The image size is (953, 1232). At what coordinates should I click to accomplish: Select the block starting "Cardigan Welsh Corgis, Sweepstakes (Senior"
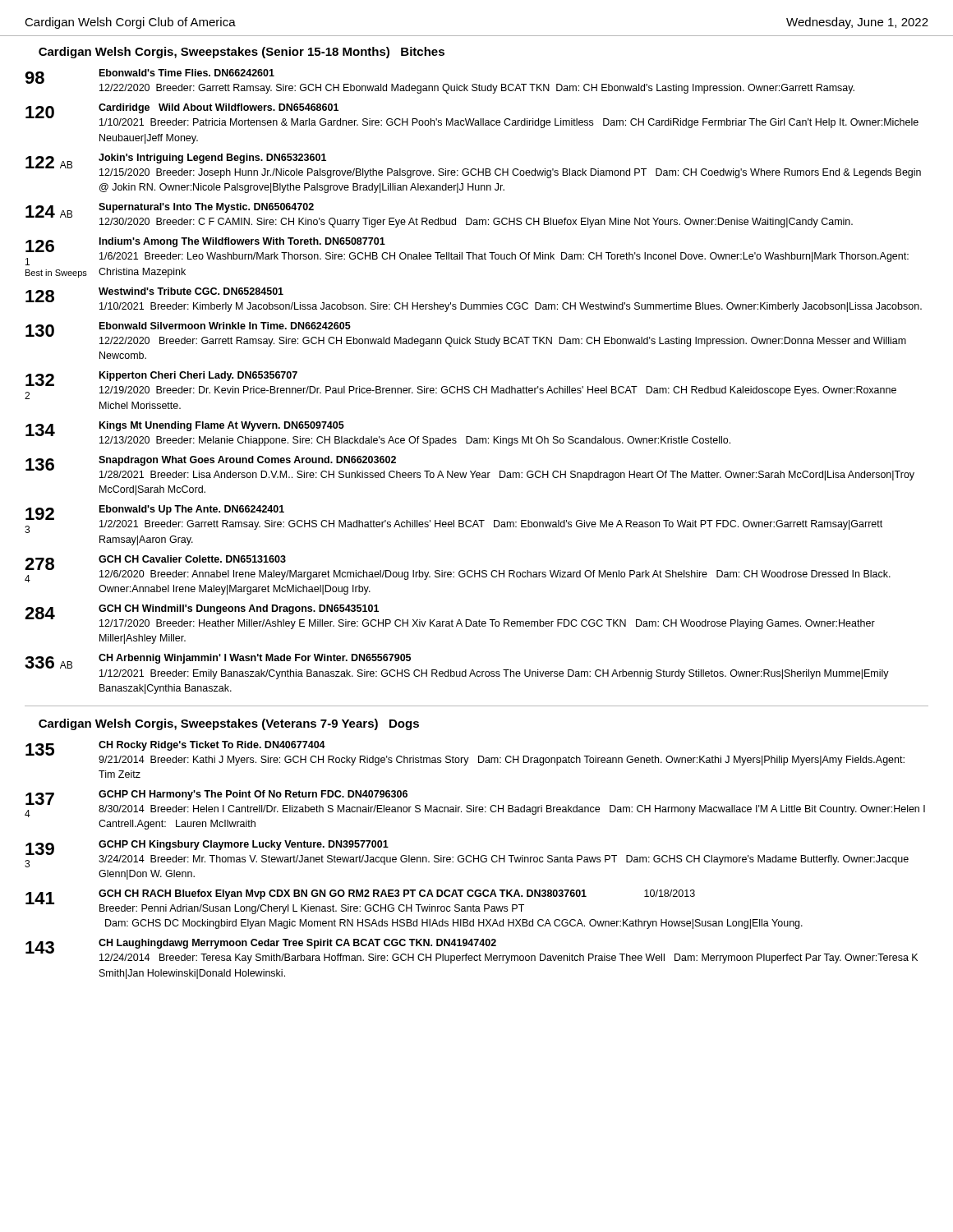pos(235,51)
